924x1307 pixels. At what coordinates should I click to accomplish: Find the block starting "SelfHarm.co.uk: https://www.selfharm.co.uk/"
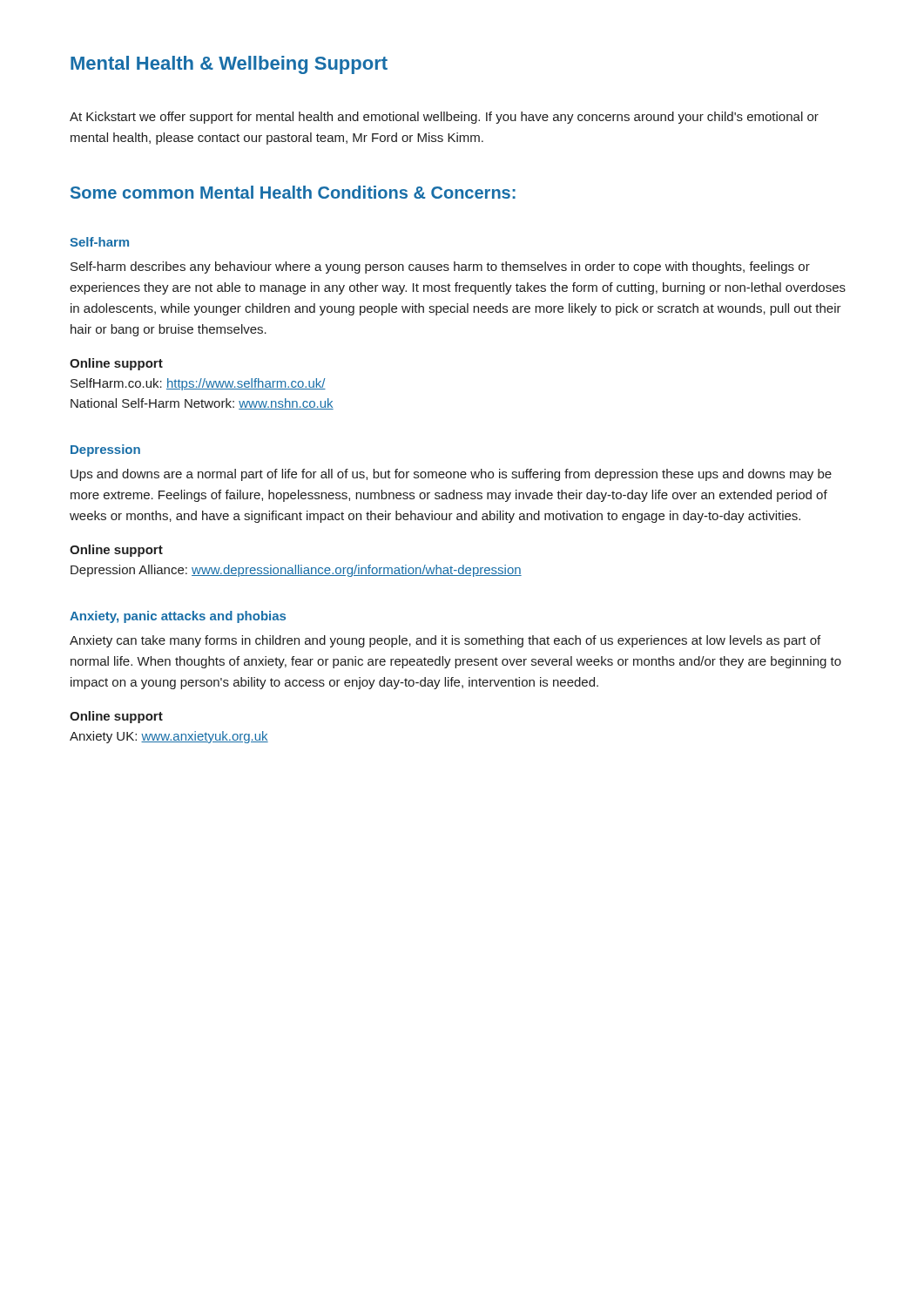coord(197,383)
